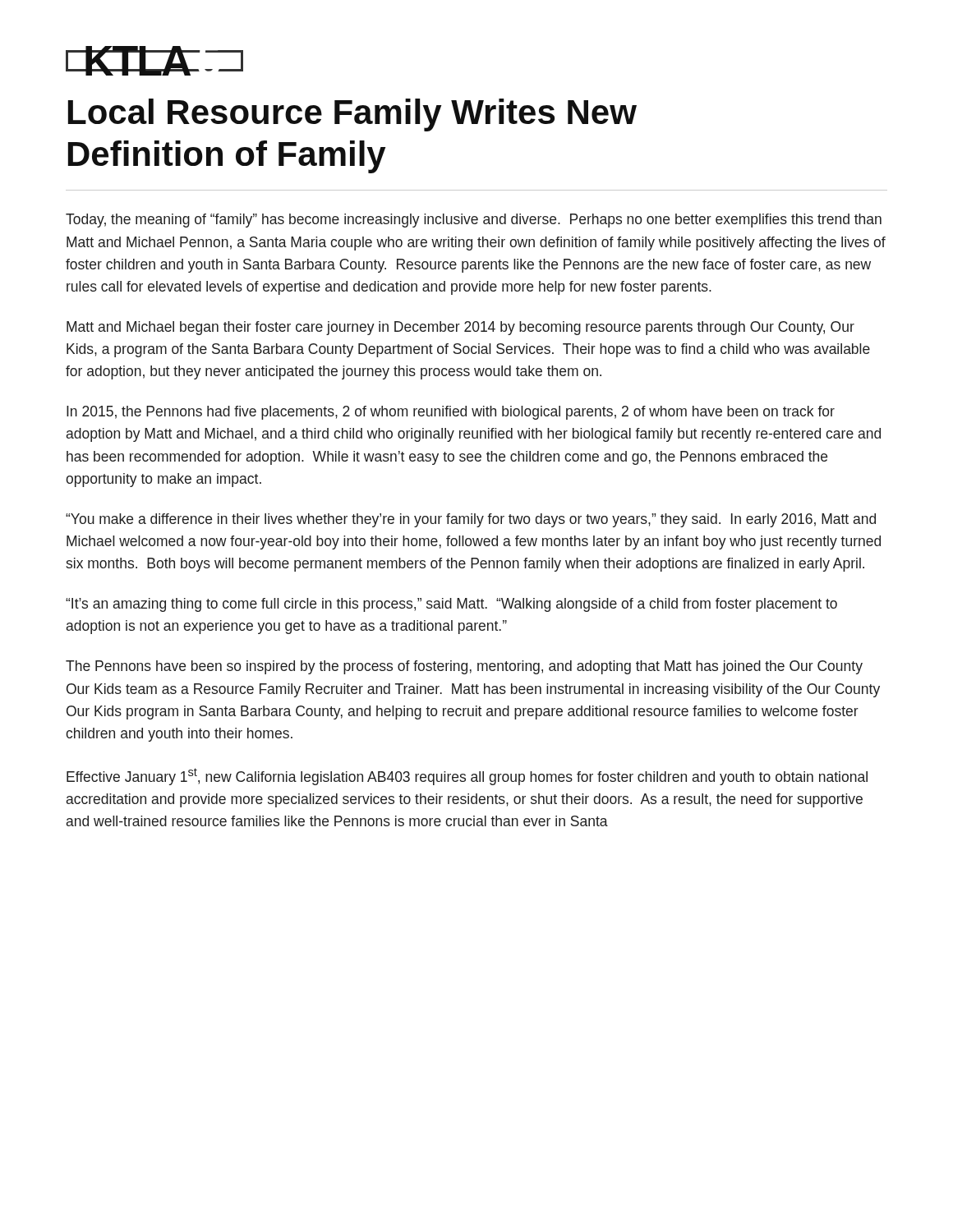The width and height of the screenshot is (953, 1232).
Task: Select the text block starting "“You make a difference in their lives whether"
Action: point(474,541)
